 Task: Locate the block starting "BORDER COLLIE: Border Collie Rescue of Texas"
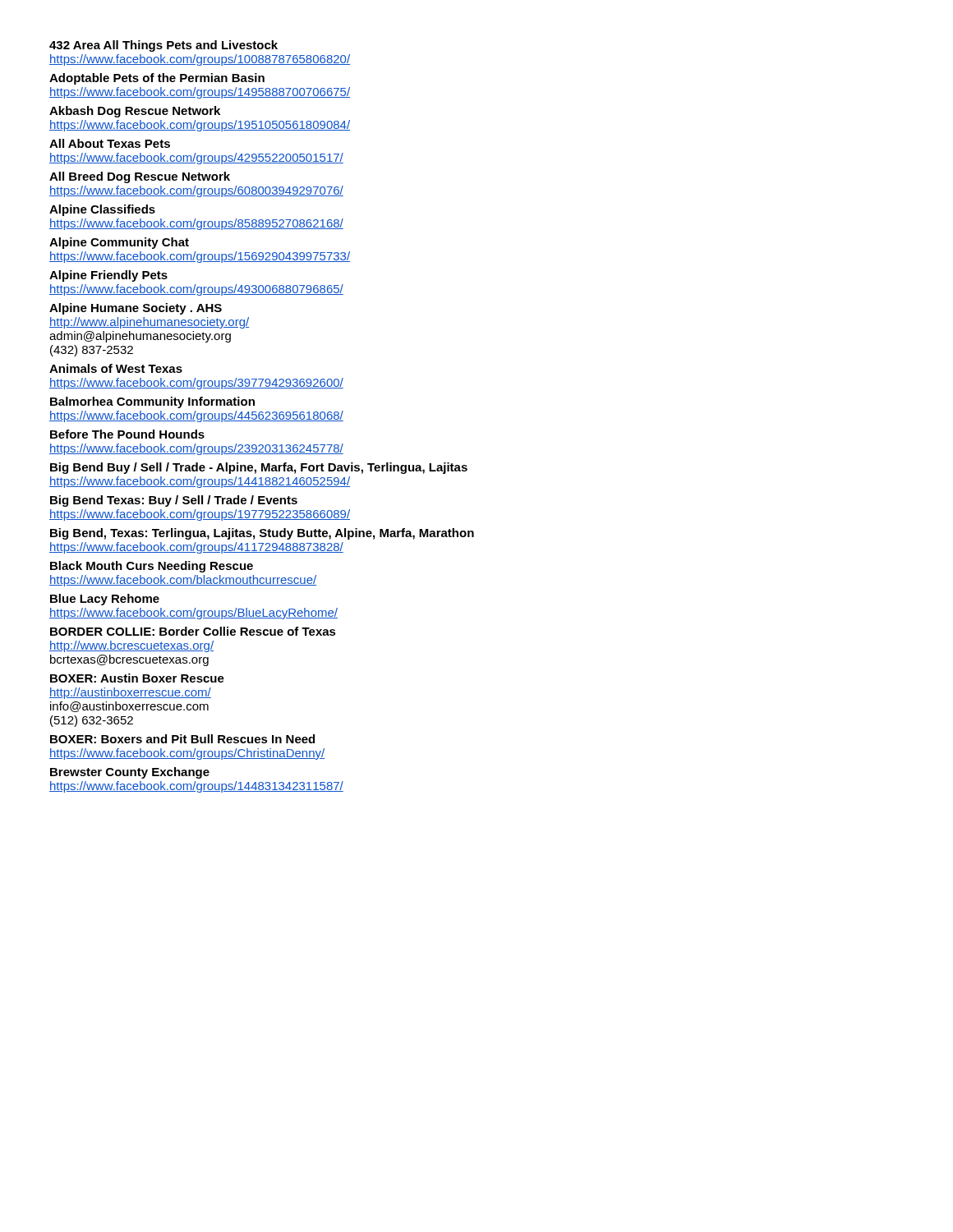193,631
